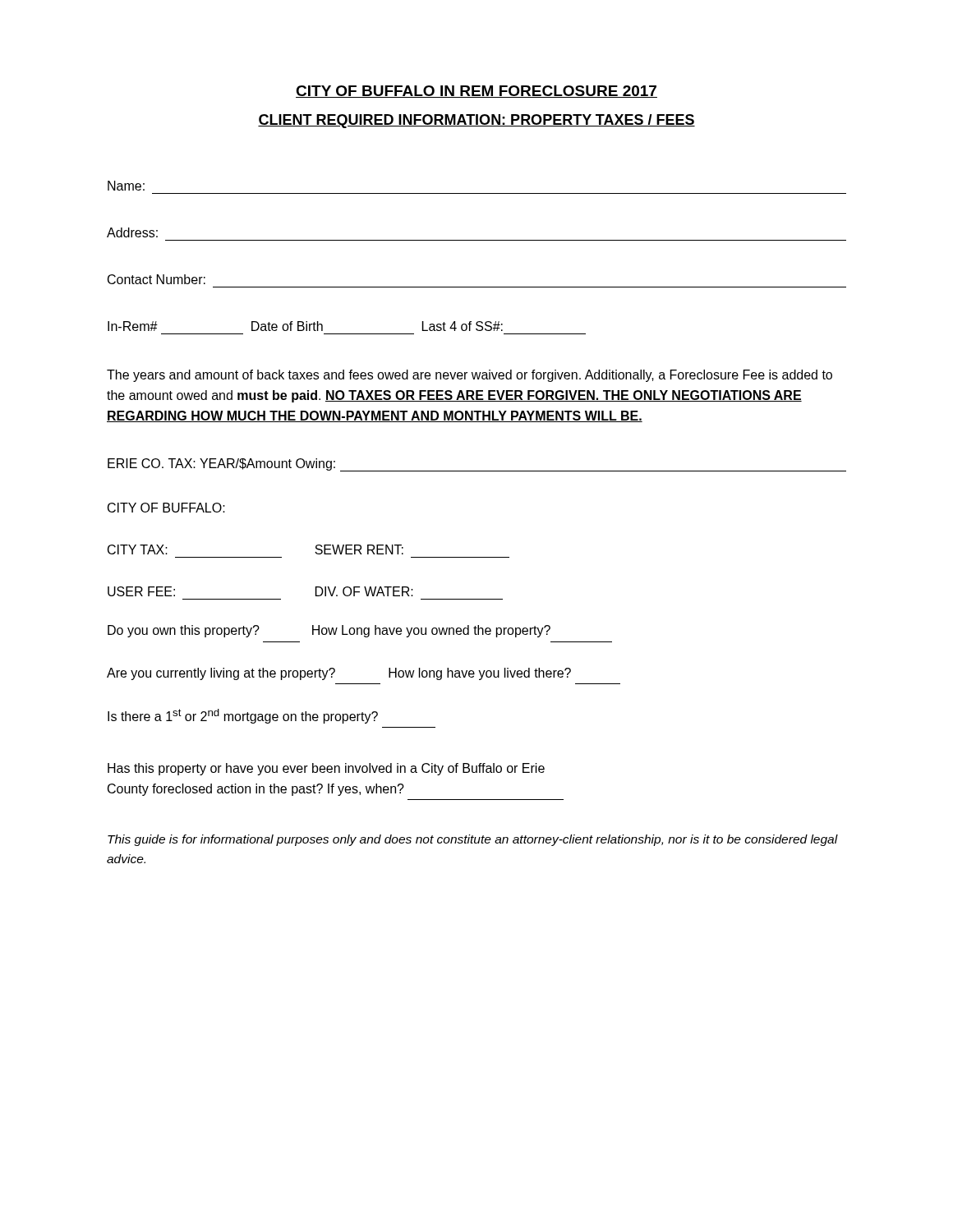The height and width of the screenshot is (1232, 953).
Task: Select the text that reads "Contact Number:"
Action: 476,280
